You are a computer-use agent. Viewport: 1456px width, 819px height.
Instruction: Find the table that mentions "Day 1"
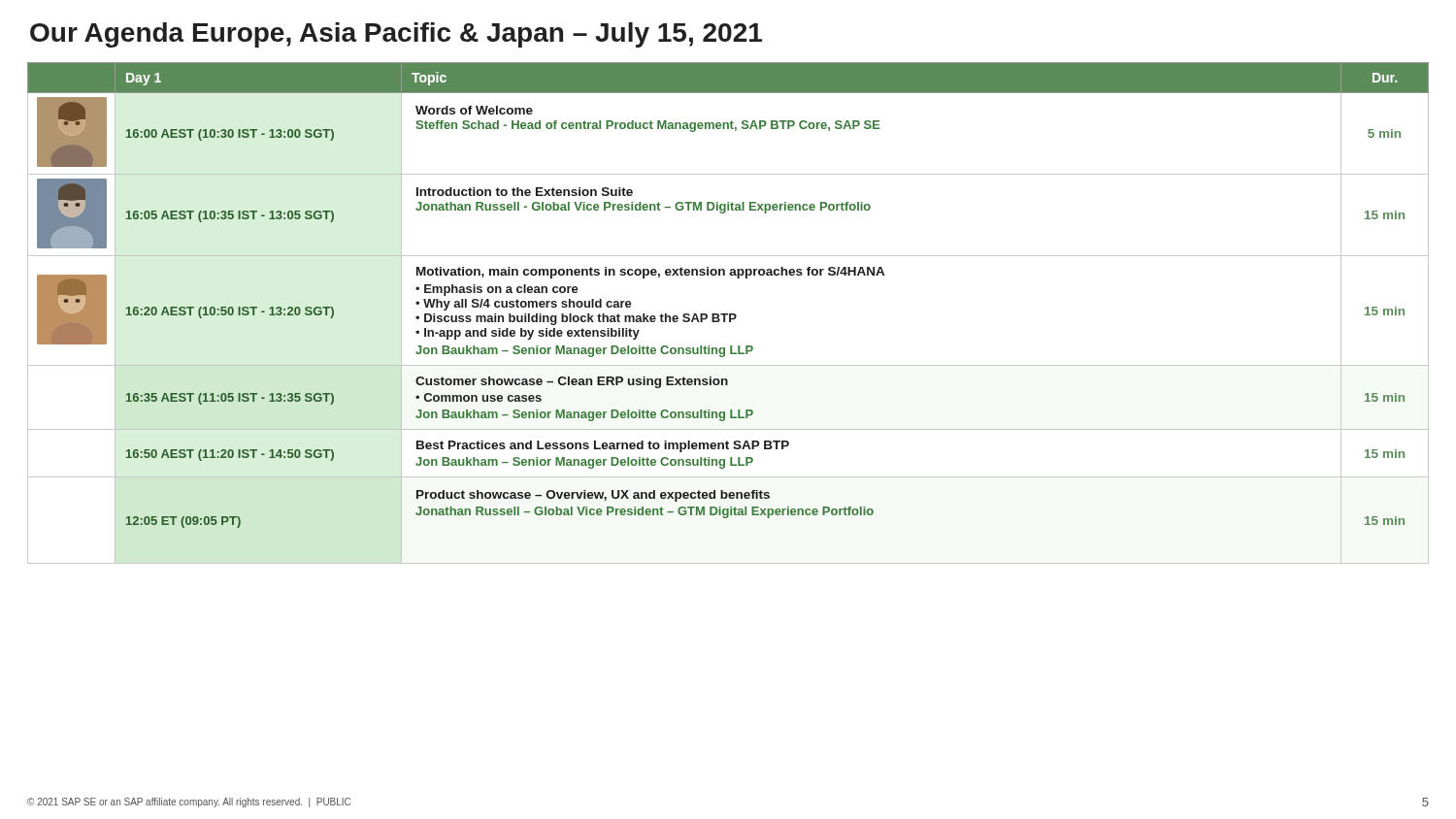click(728, 313)
